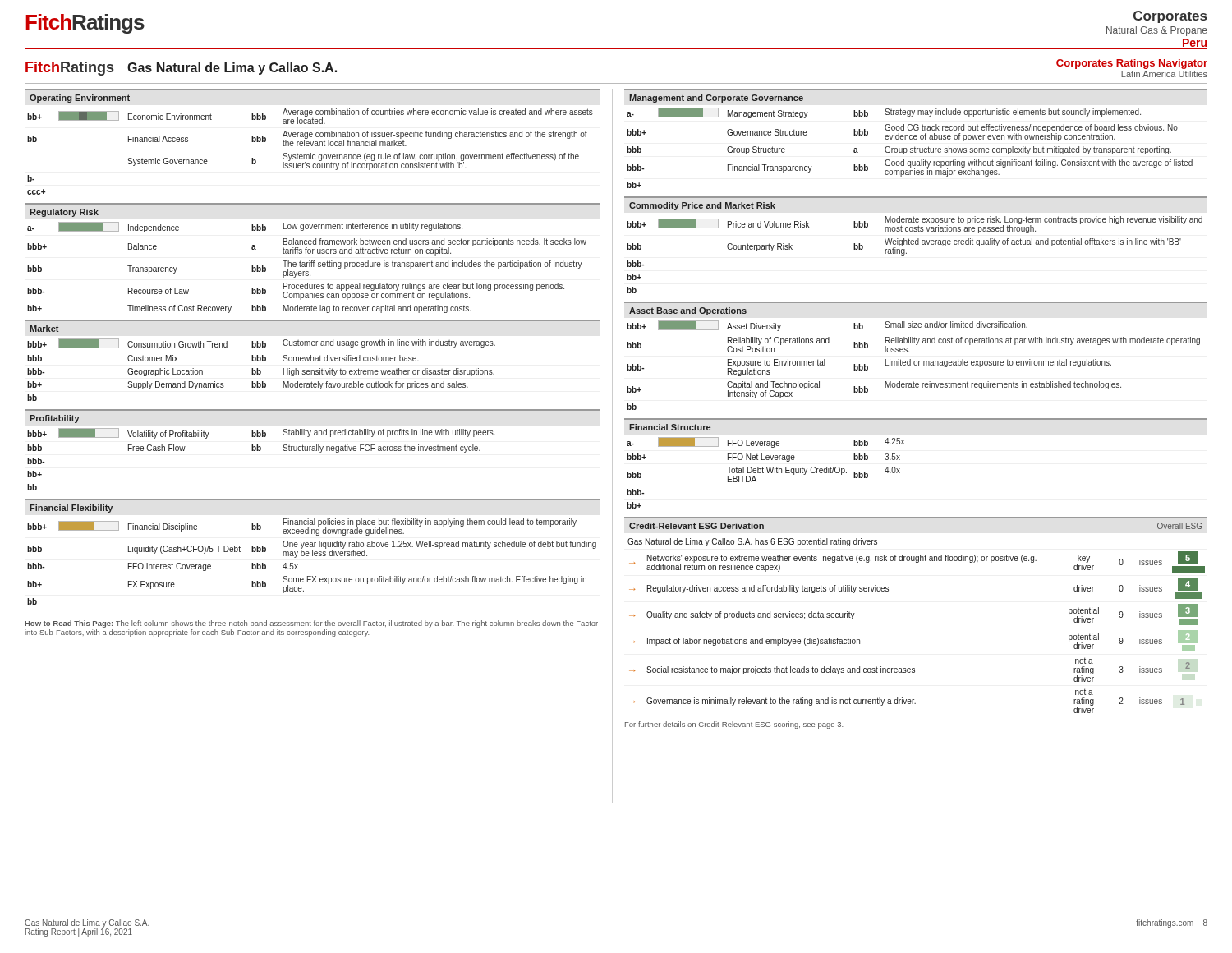Navigate to the passage starting "Financial Structure"

click(x=670, y=427)
